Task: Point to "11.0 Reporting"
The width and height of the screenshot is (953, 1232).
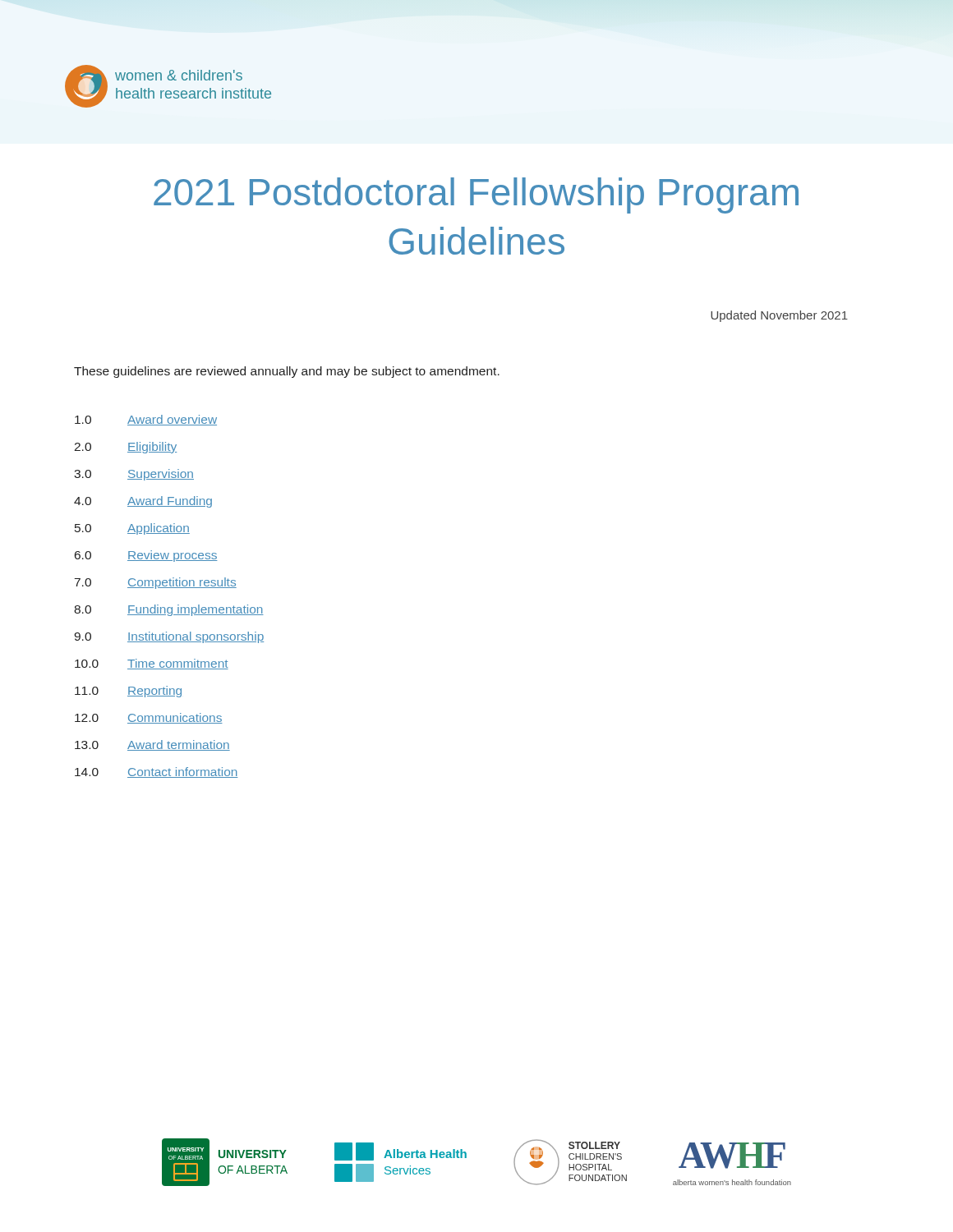Action: tap(128, 691)
